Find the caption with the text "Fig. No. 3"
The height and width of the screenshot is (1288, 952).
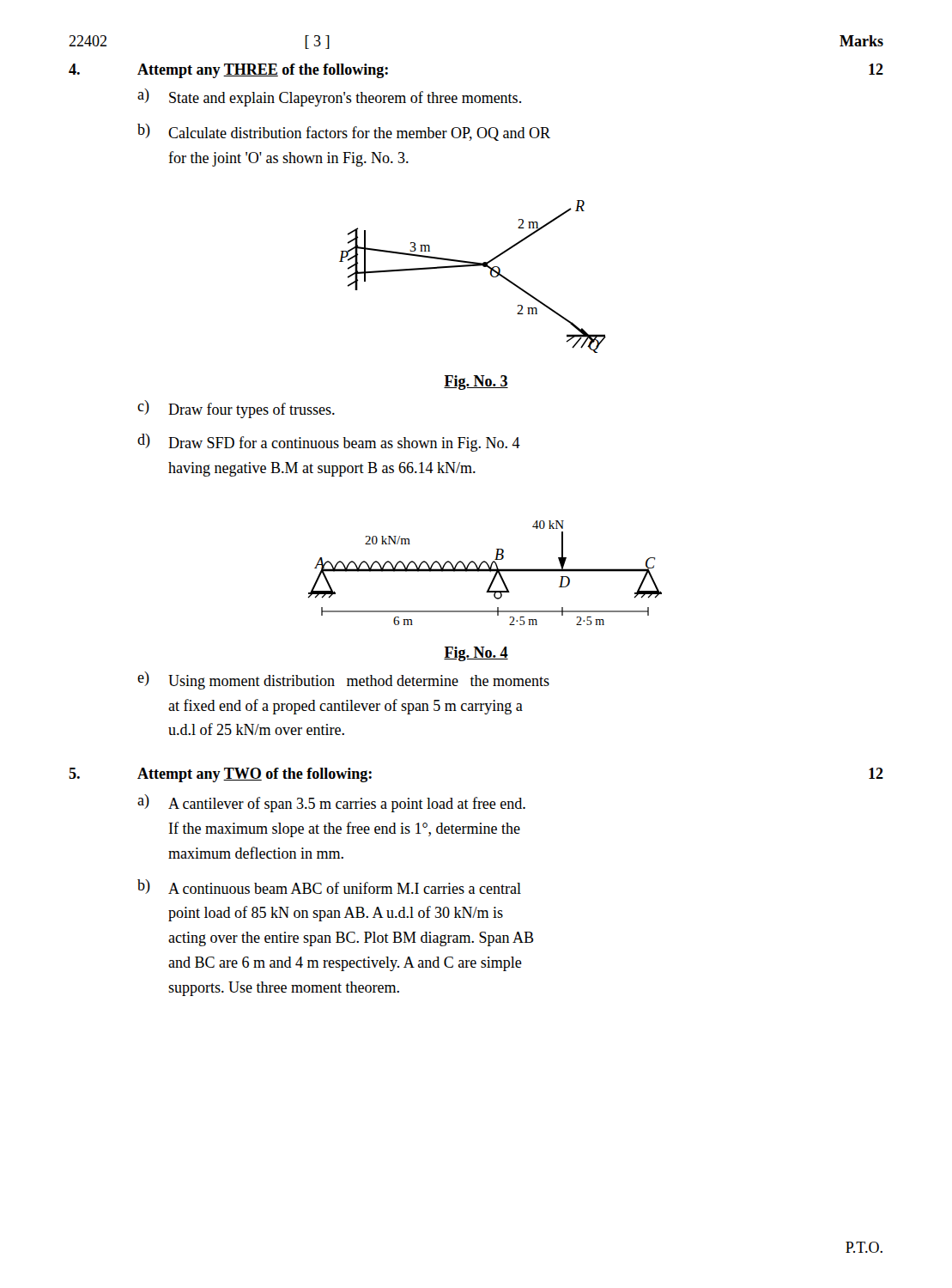[476, 382]
